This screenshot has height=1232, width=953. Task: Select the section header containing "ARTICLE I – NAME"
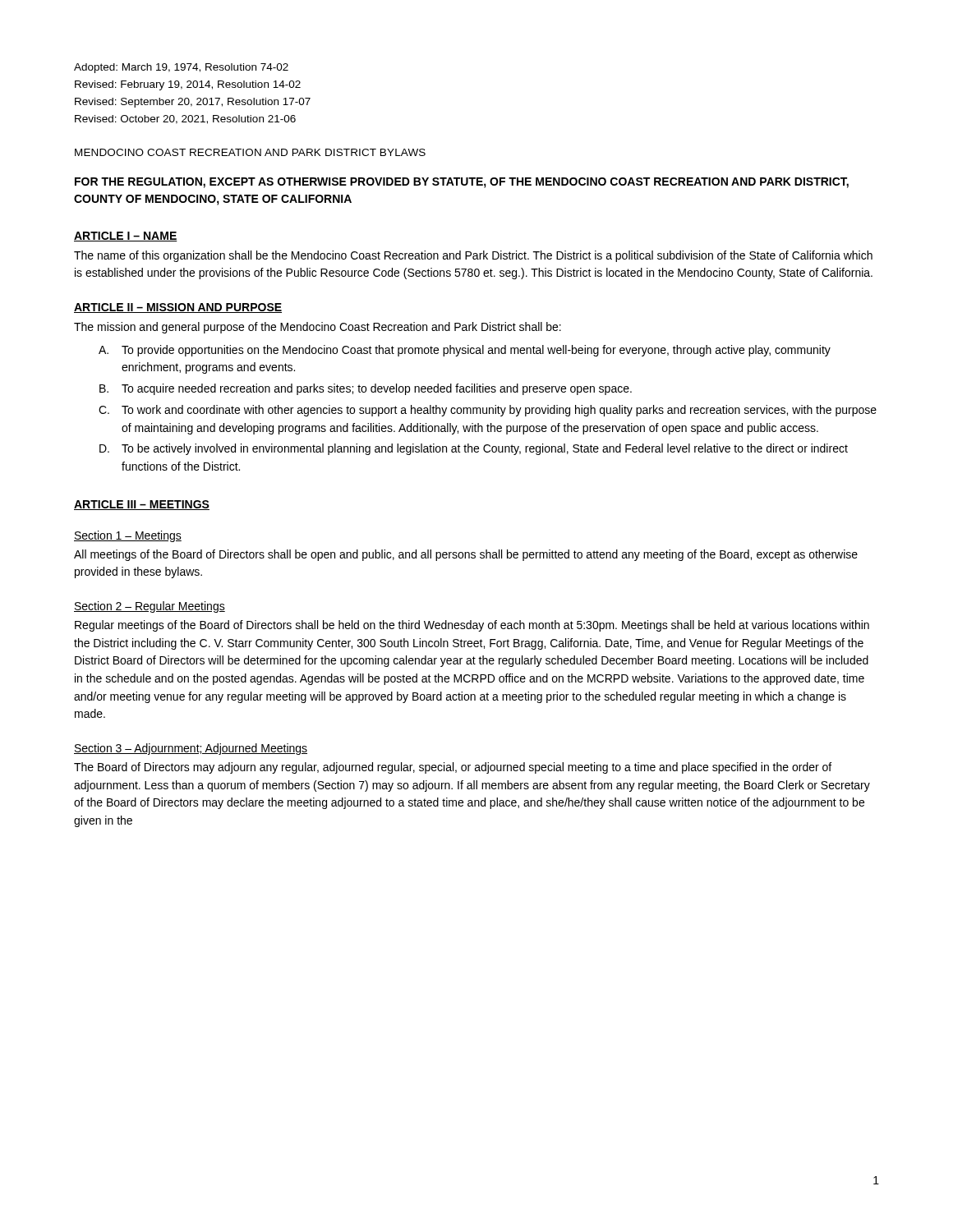(x=125, y=235)
